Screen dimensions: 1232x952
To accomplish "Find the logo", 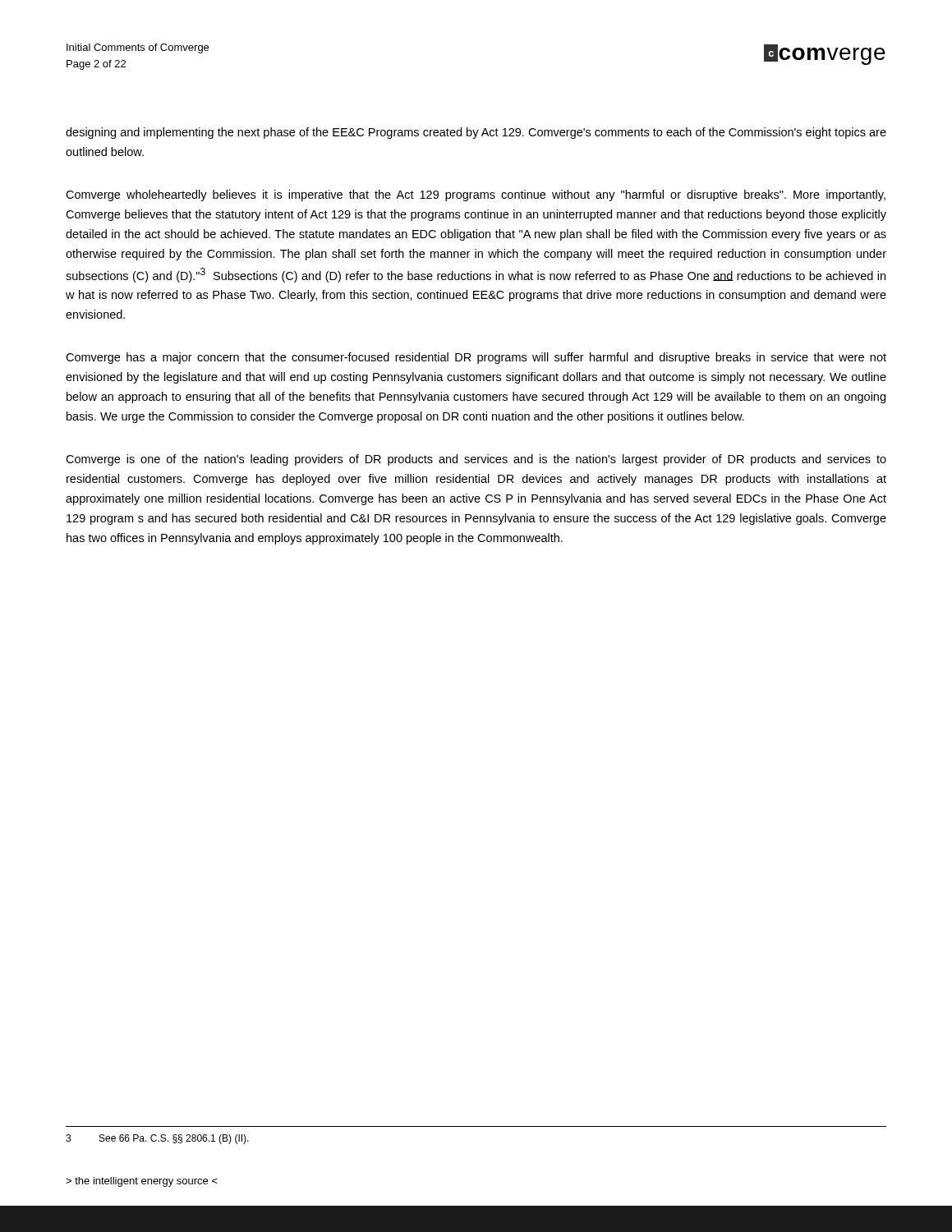I will [x=825, y=53].
